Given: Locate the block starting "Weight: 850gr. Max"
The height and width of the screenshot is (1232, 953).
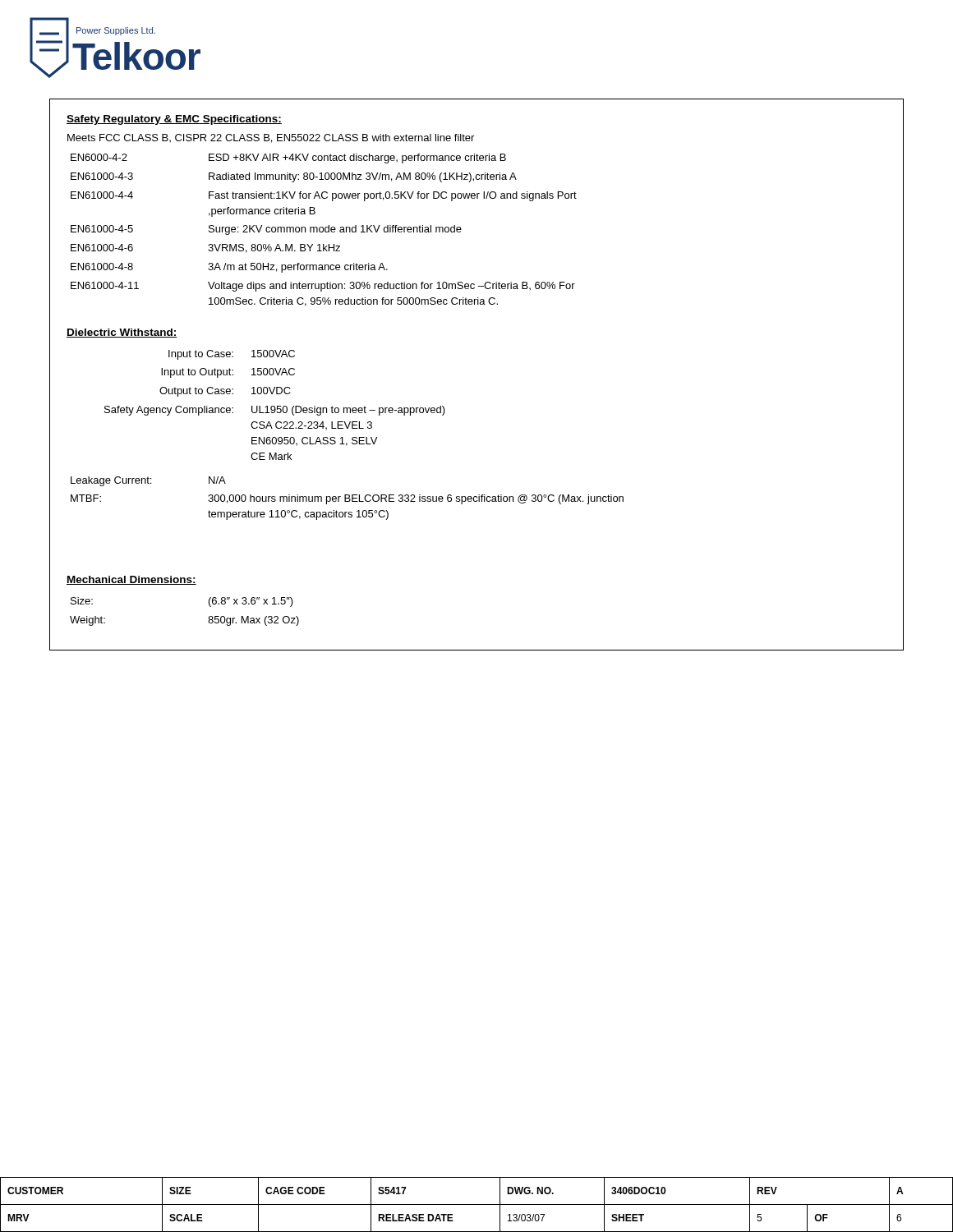Looking at the screenshot, I should click(x=87, y=621).
